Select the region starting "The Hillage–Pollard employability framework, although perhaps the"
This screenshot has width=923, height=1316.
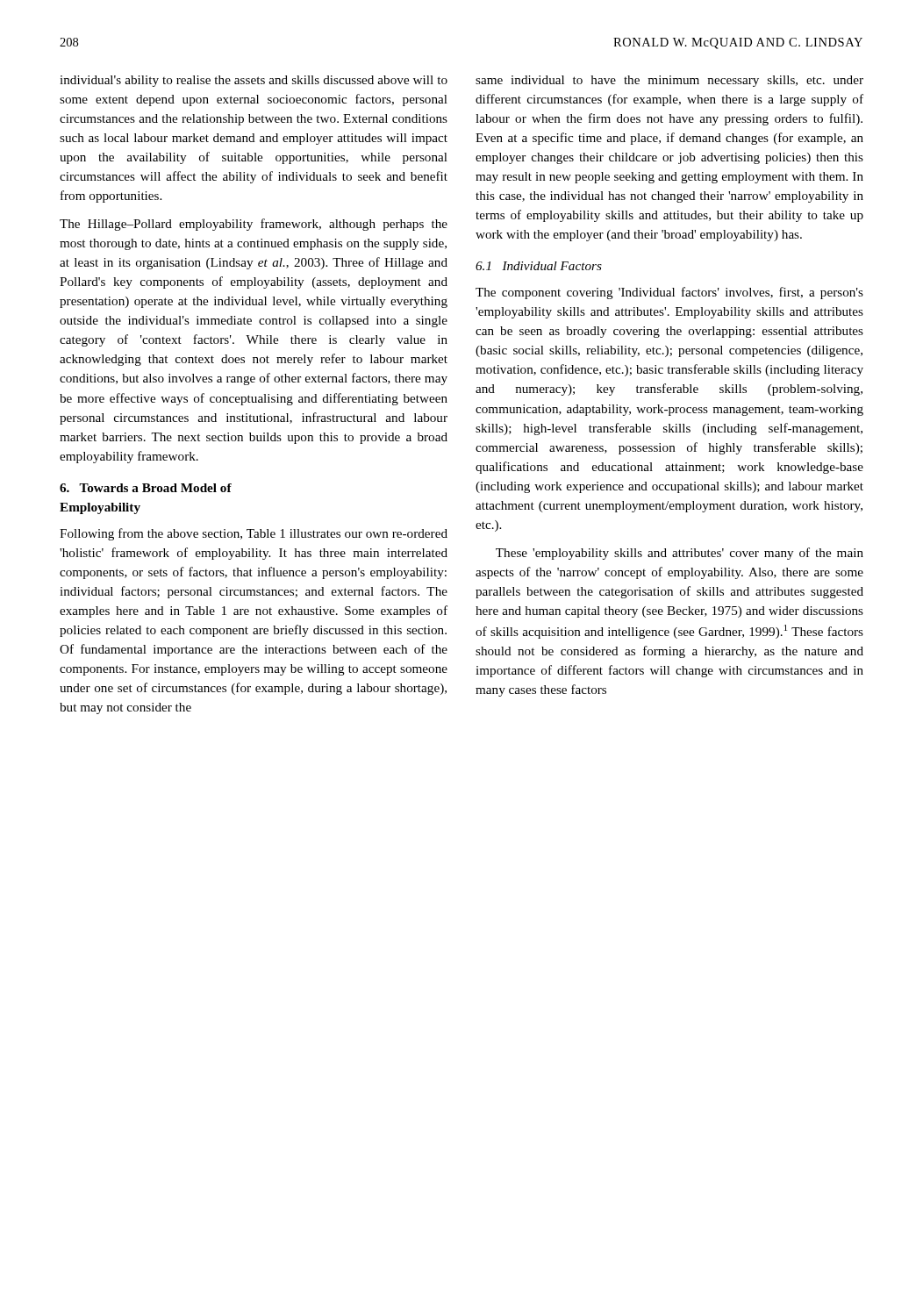click(x=254, y=340)
